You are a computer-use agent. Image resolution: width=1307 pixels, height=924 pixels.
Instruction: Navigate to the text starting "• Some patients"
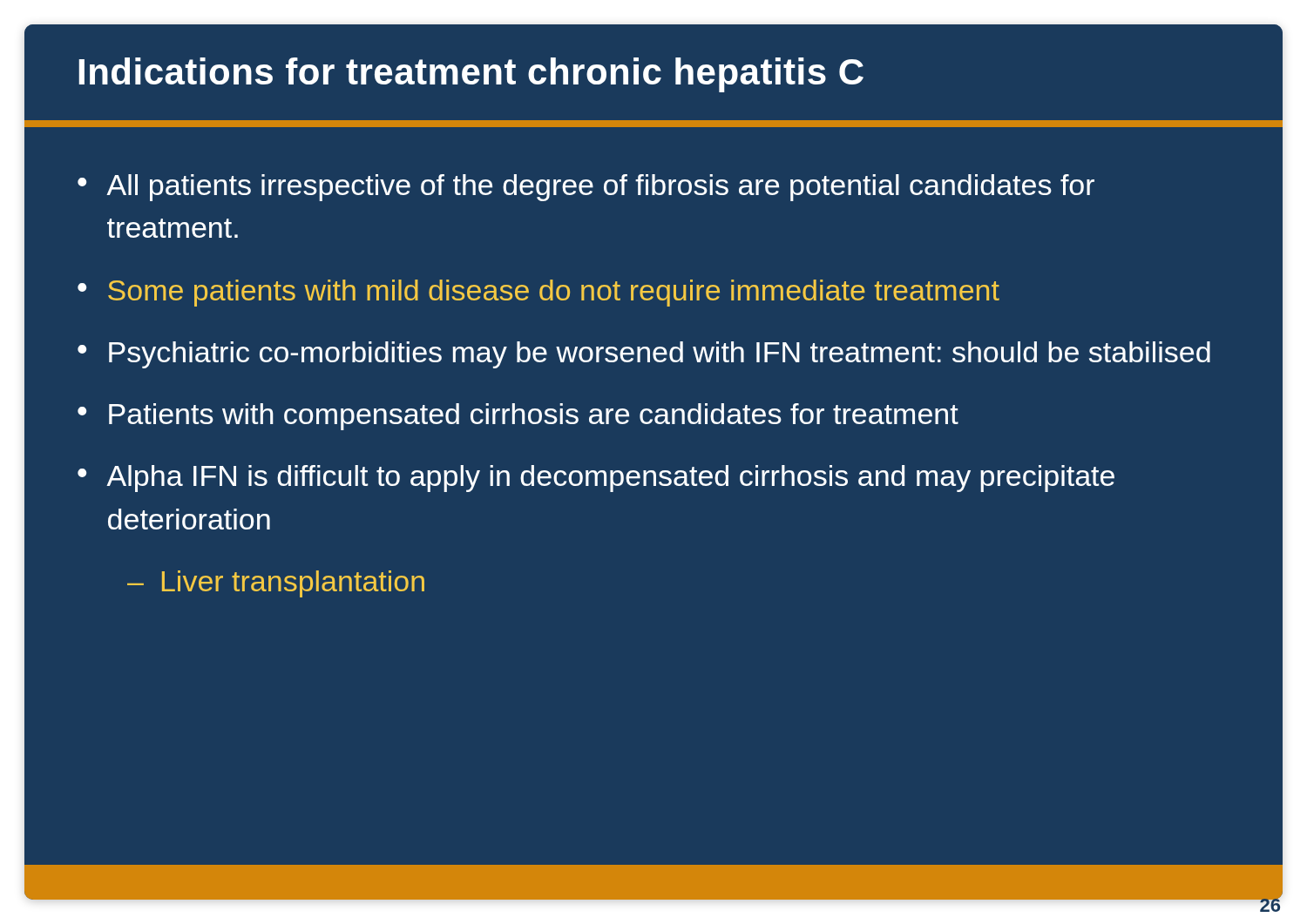[538, 290]
